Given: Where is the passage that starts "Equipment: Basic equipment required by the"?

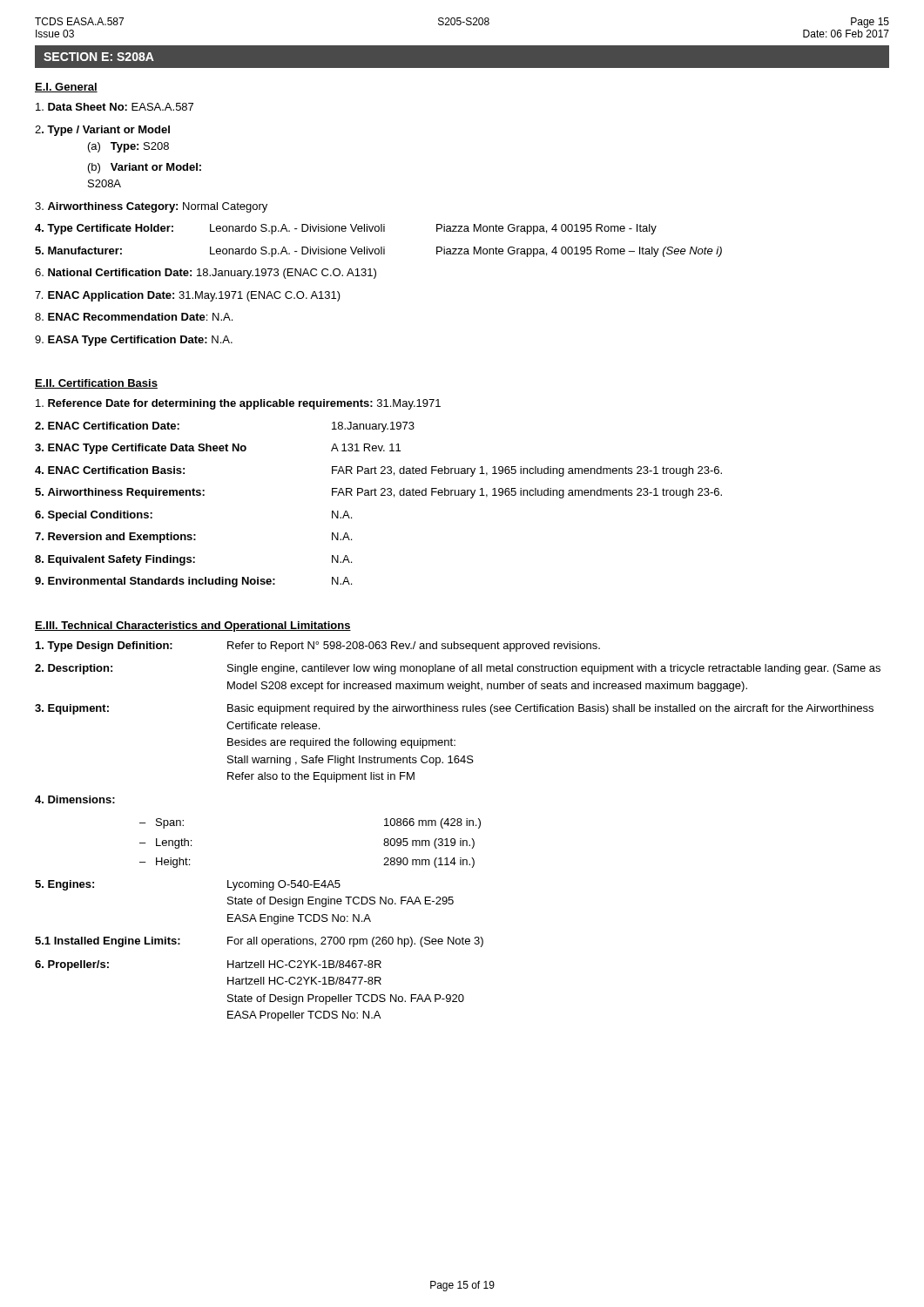Looking at the screenshot, I should (462, 742).
